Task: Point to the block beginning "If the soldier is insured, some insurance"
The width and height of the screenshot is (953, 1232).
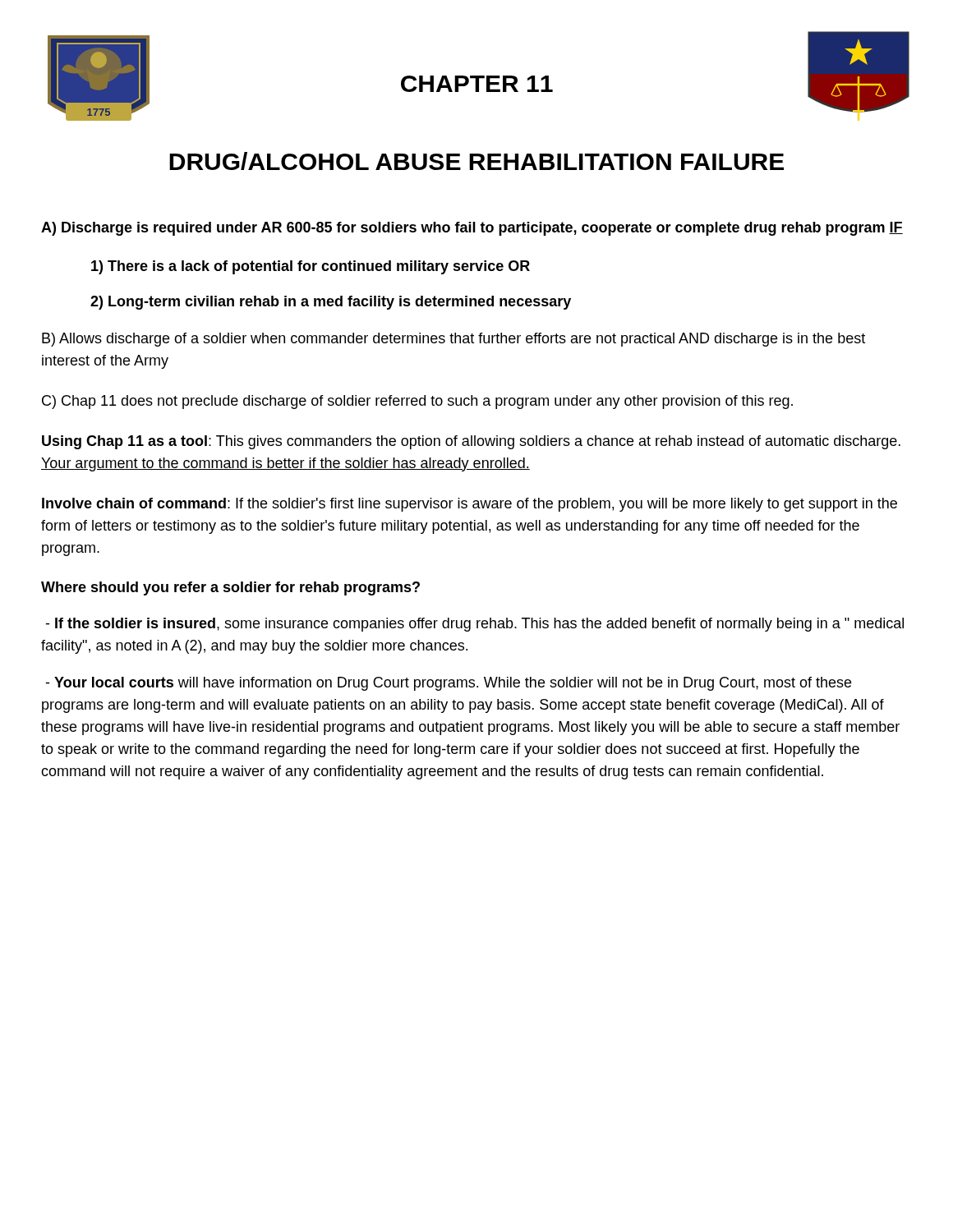Action: (473, 634)
